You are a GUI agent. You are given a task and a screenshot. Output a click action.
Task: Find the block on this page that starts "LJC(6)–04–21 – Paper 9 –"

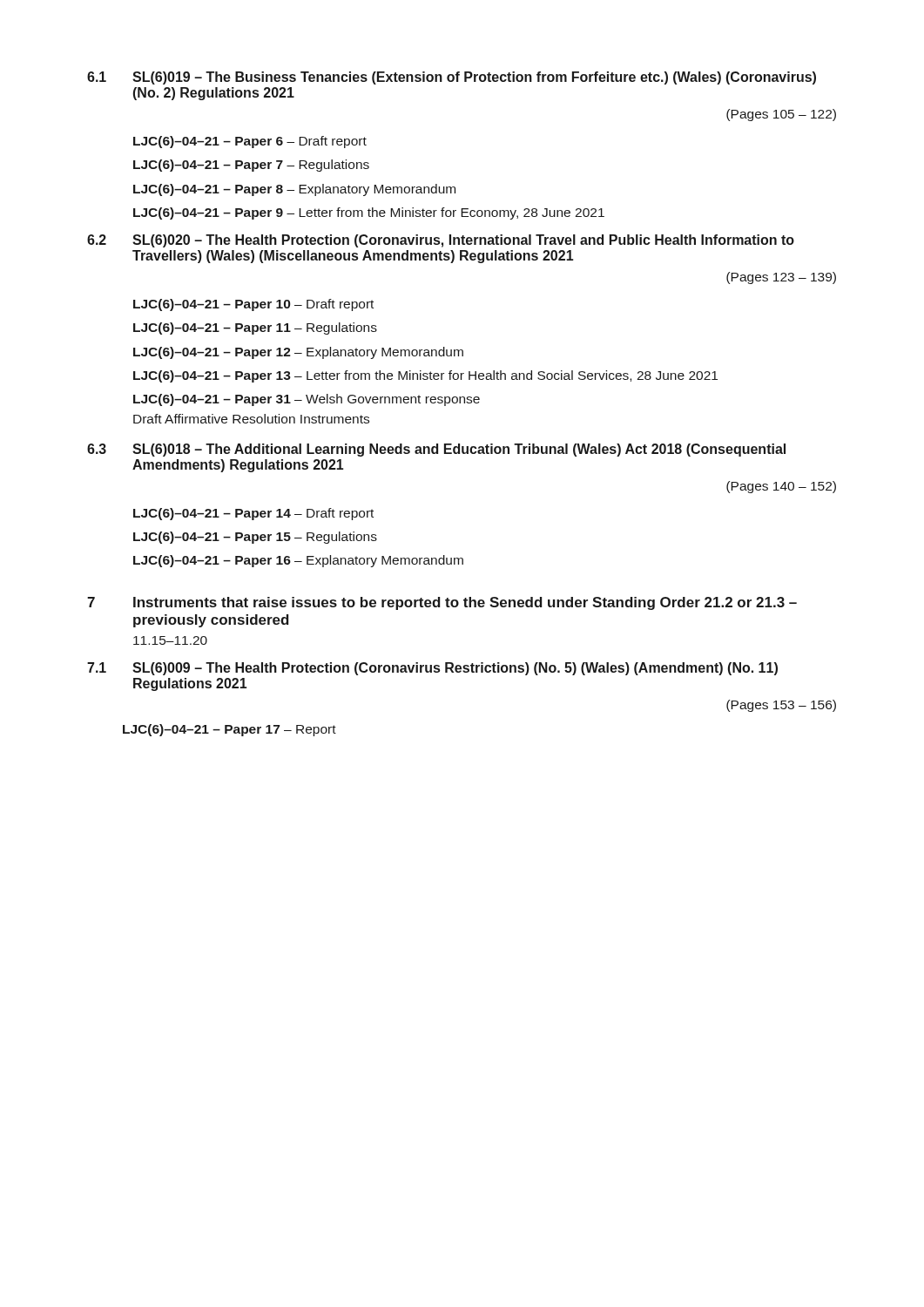point(369,212)
